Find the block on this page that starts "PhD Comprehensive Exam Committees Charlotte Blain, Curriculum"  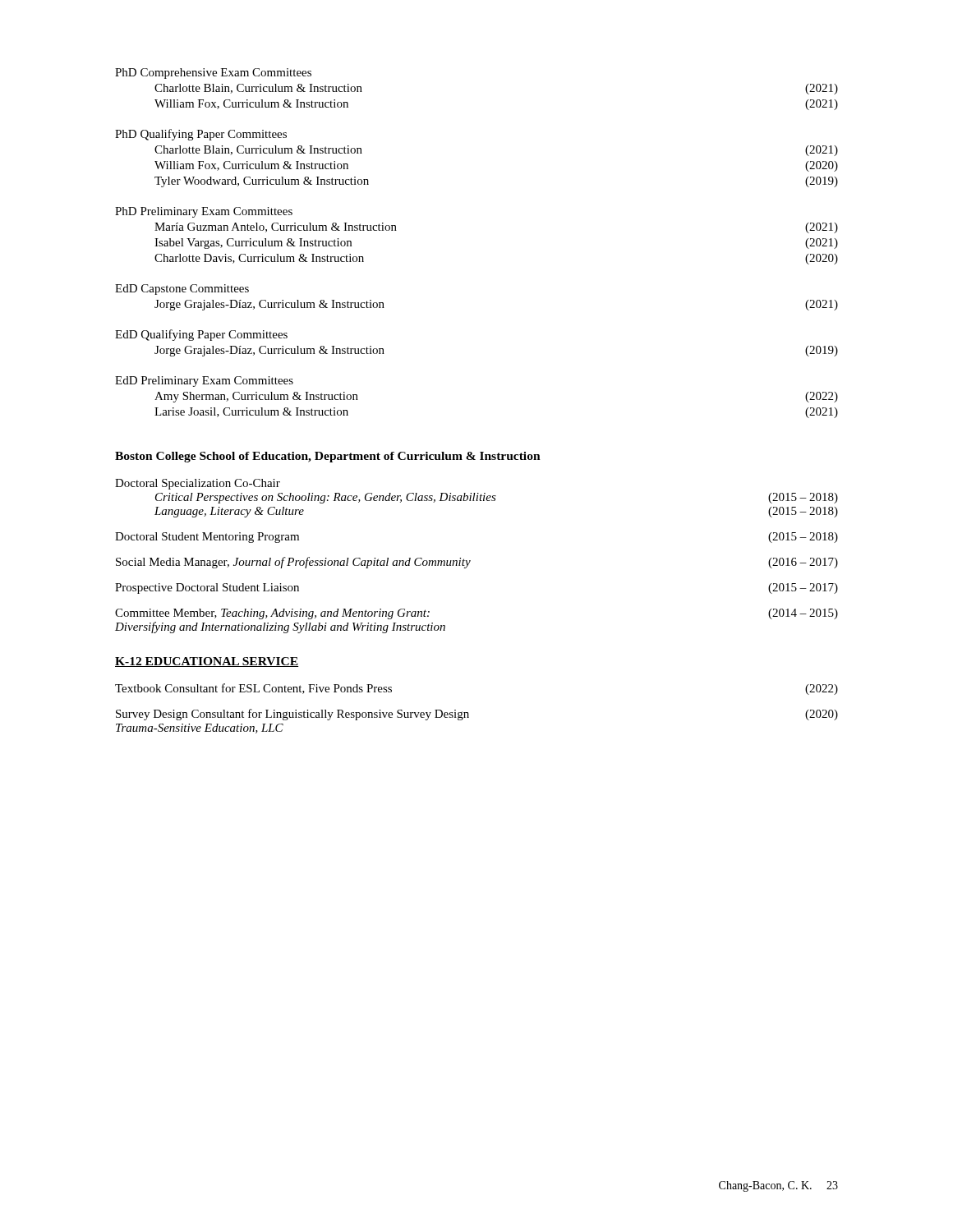coord(213,74)
